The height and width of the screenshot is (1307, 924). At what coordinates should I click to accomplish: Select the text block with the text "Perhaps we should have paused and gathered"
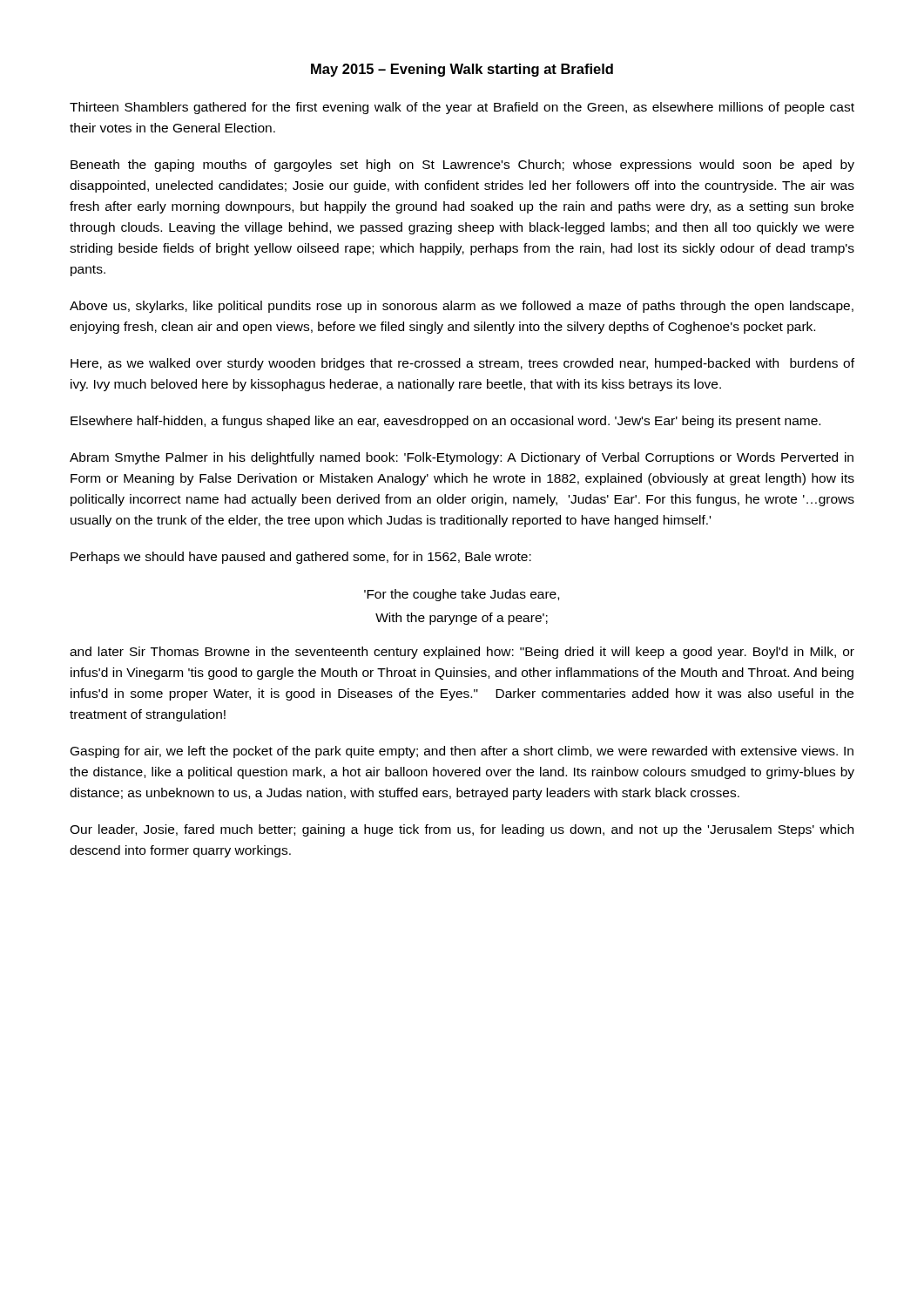pyautogui.click(x=301, y=557)
